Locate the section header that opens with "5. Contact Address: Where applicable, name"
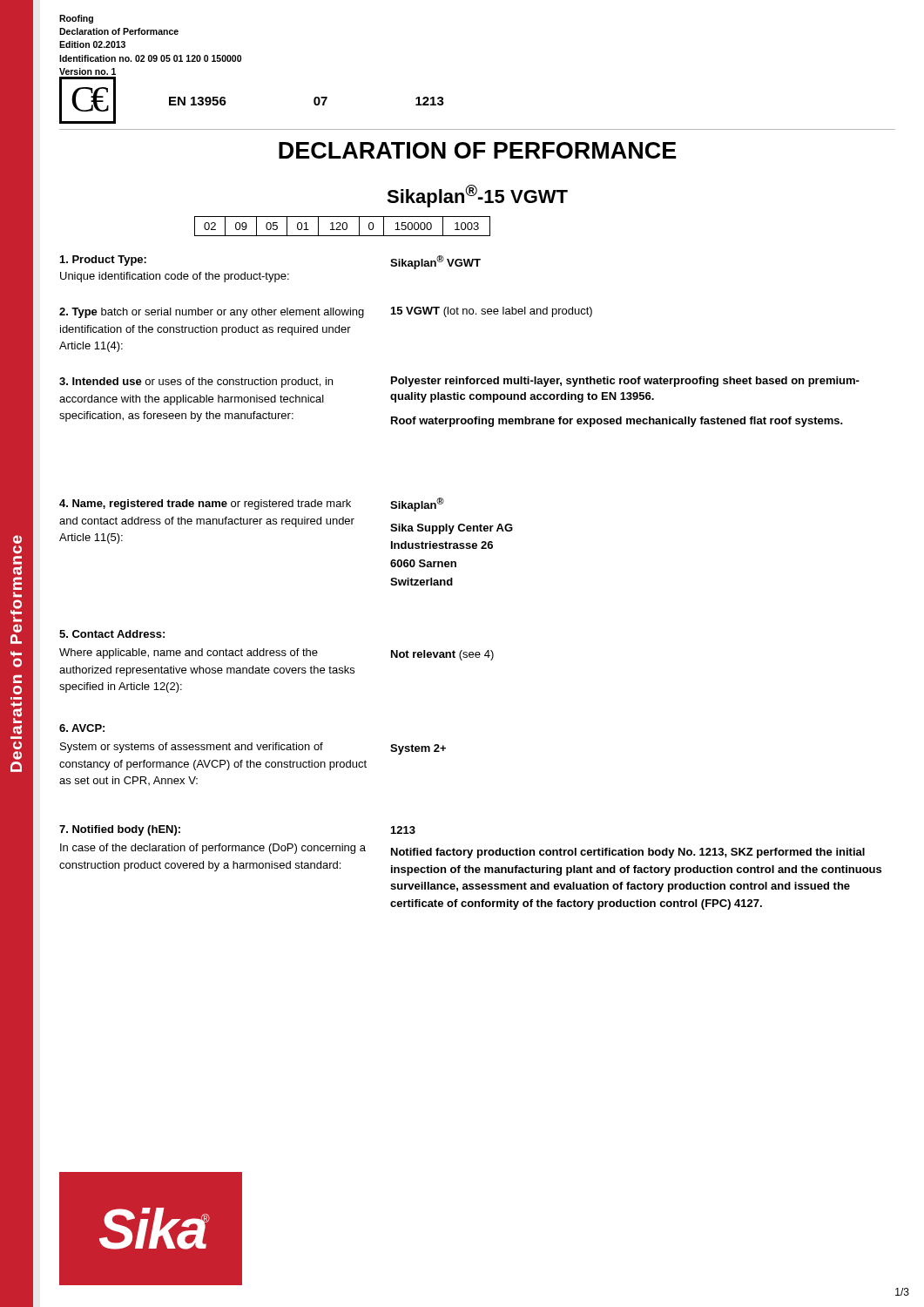924x1307 pixels. tap(216, 661)
